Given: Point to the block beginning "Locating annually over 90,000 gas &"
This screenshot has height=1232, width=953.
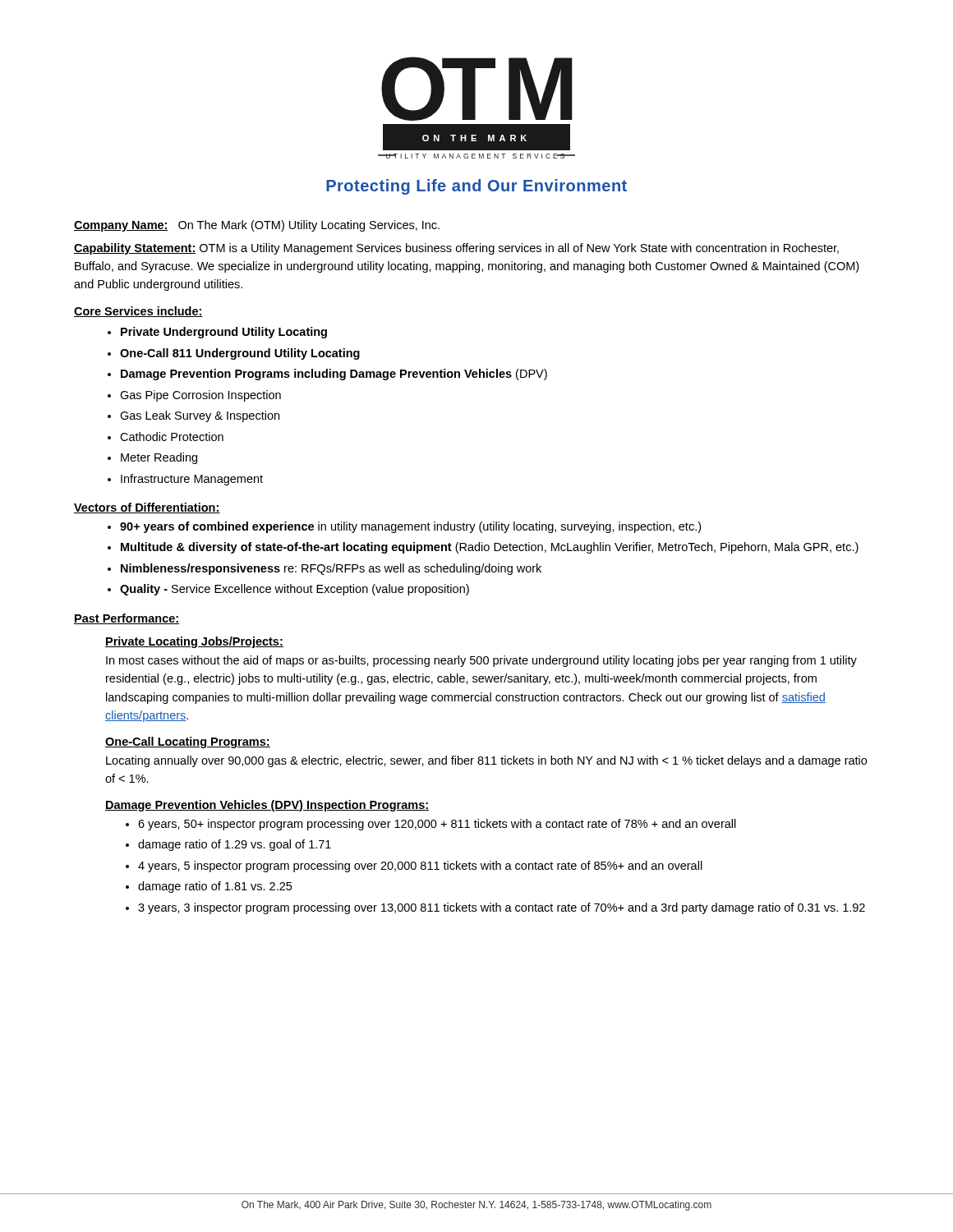Looking at the screenshot, I should click(486, 770).
